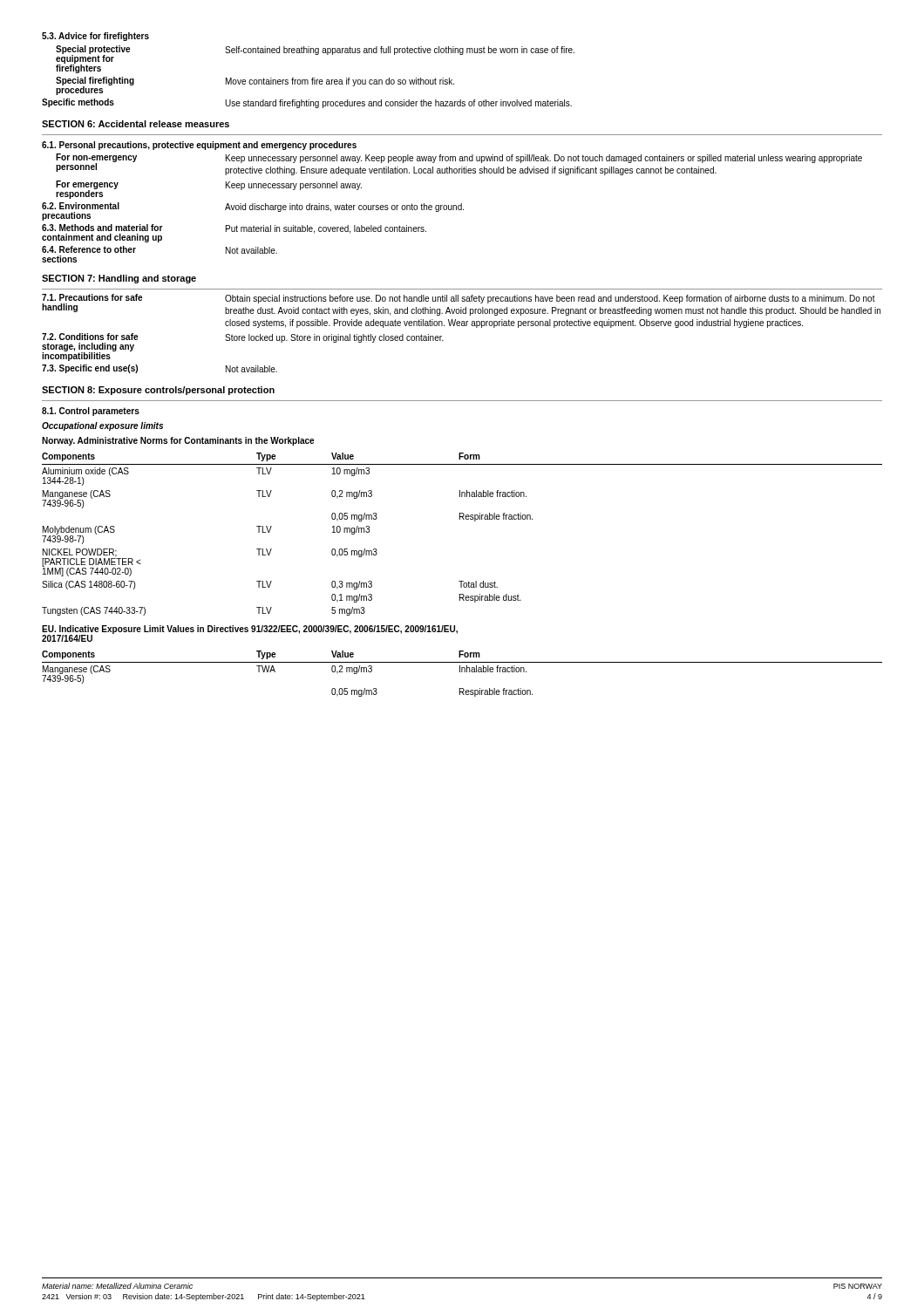Find "SECTION 8: Exposure controls/personal protection" on this page
Image resolution: width=924 pixels, height=1308 pixels.
(158, 390)
